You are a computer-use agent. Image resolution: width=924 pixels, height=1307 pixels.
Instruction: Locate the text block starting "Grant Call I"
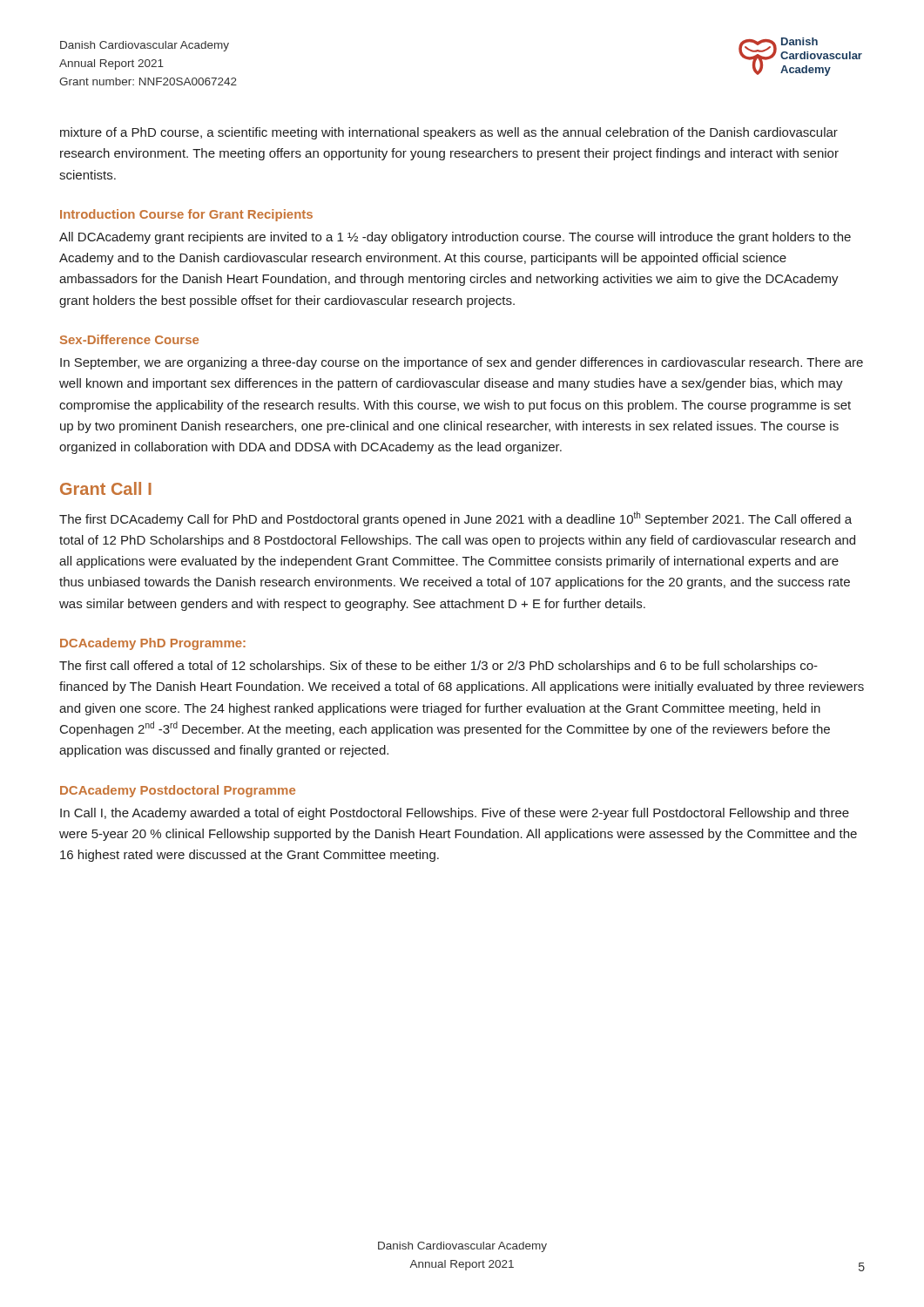(106, 488)
